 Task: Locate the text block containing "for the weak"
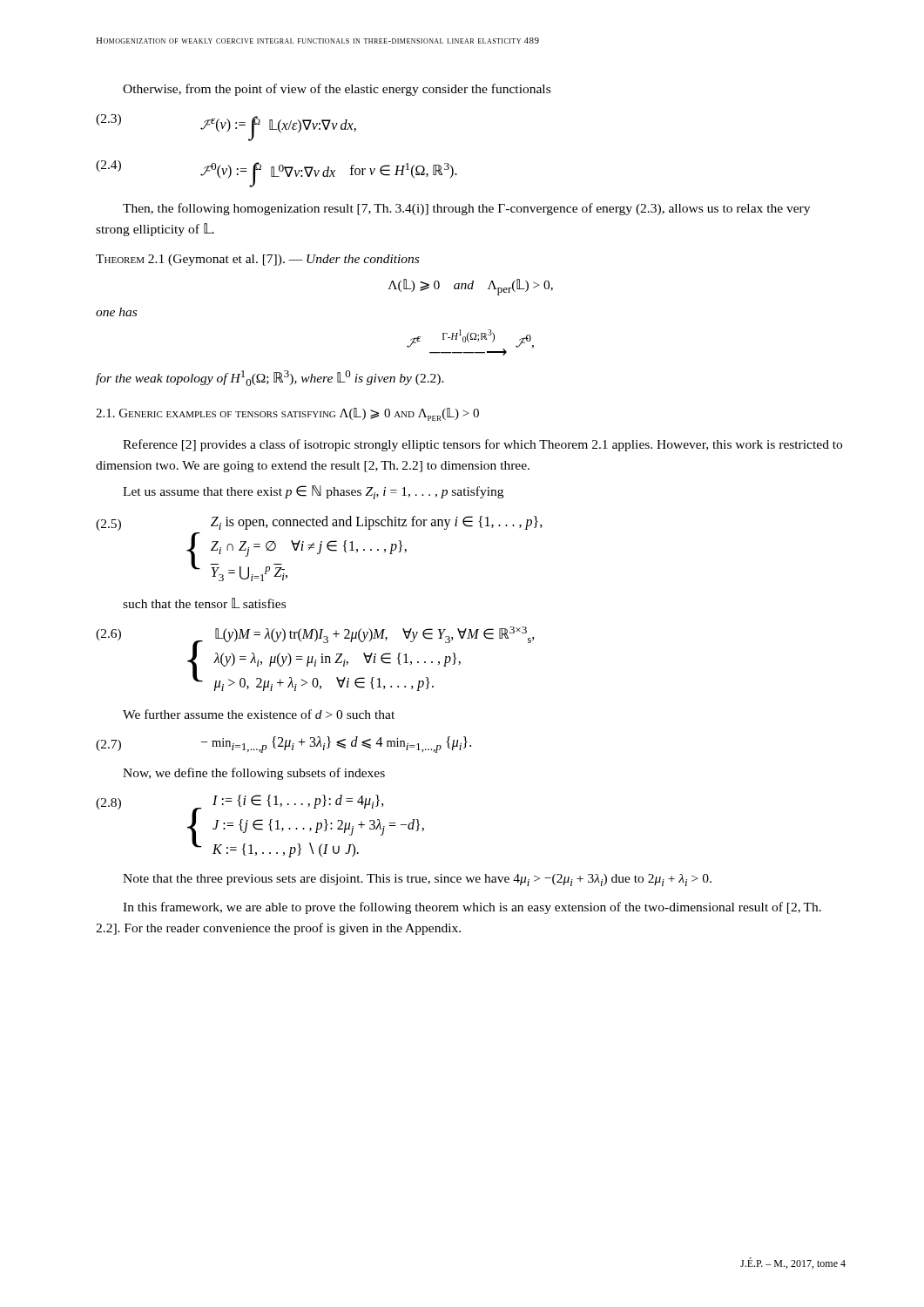click(x=270, y=378)
